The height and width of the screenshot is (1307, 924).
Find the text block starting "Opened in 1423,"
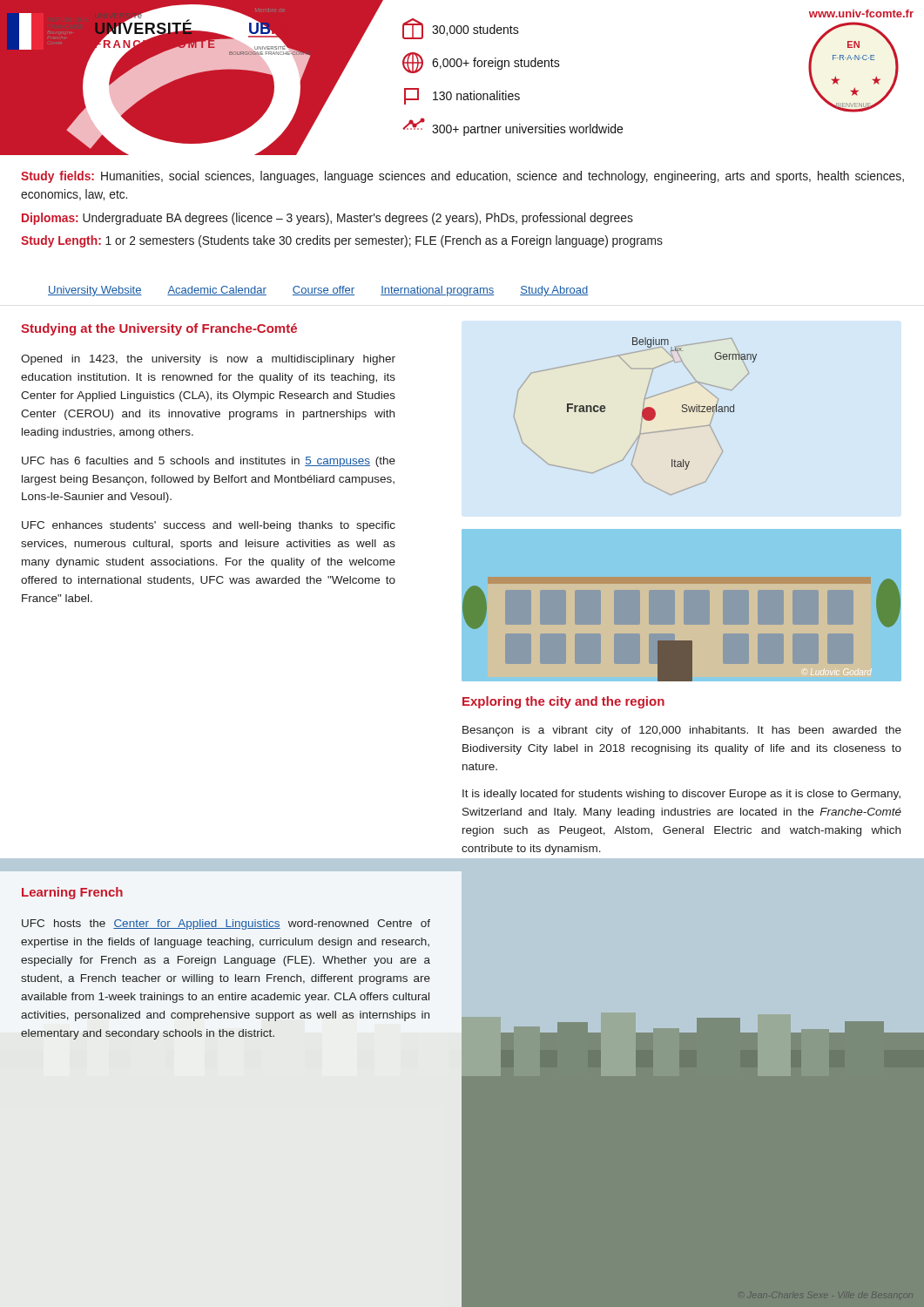(208, 479)
